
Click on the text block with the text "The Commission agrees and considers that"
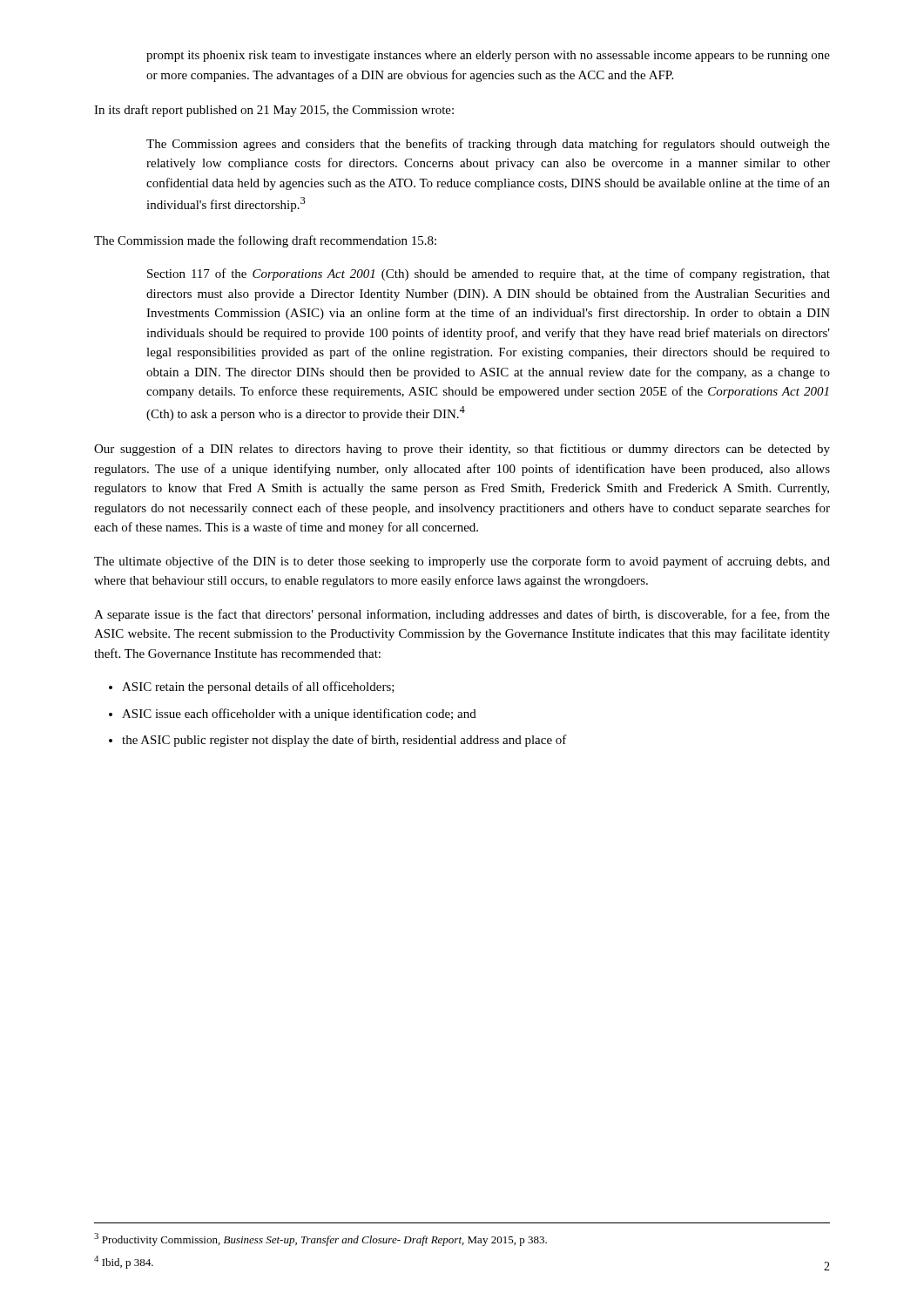click(488, 174)
